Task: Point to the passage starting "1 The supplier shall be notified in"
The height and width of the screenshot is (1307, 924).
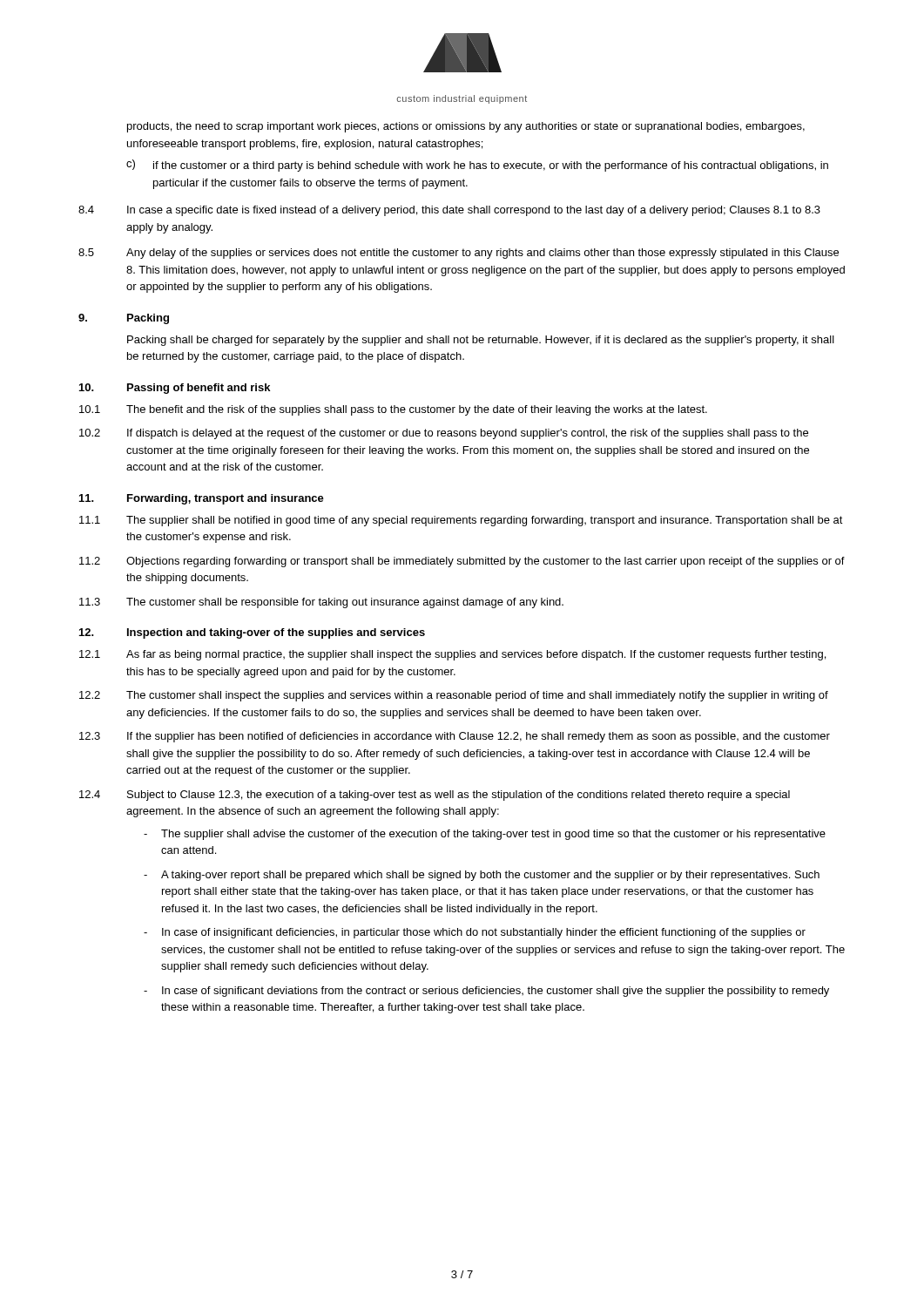Action: [462, 528]
